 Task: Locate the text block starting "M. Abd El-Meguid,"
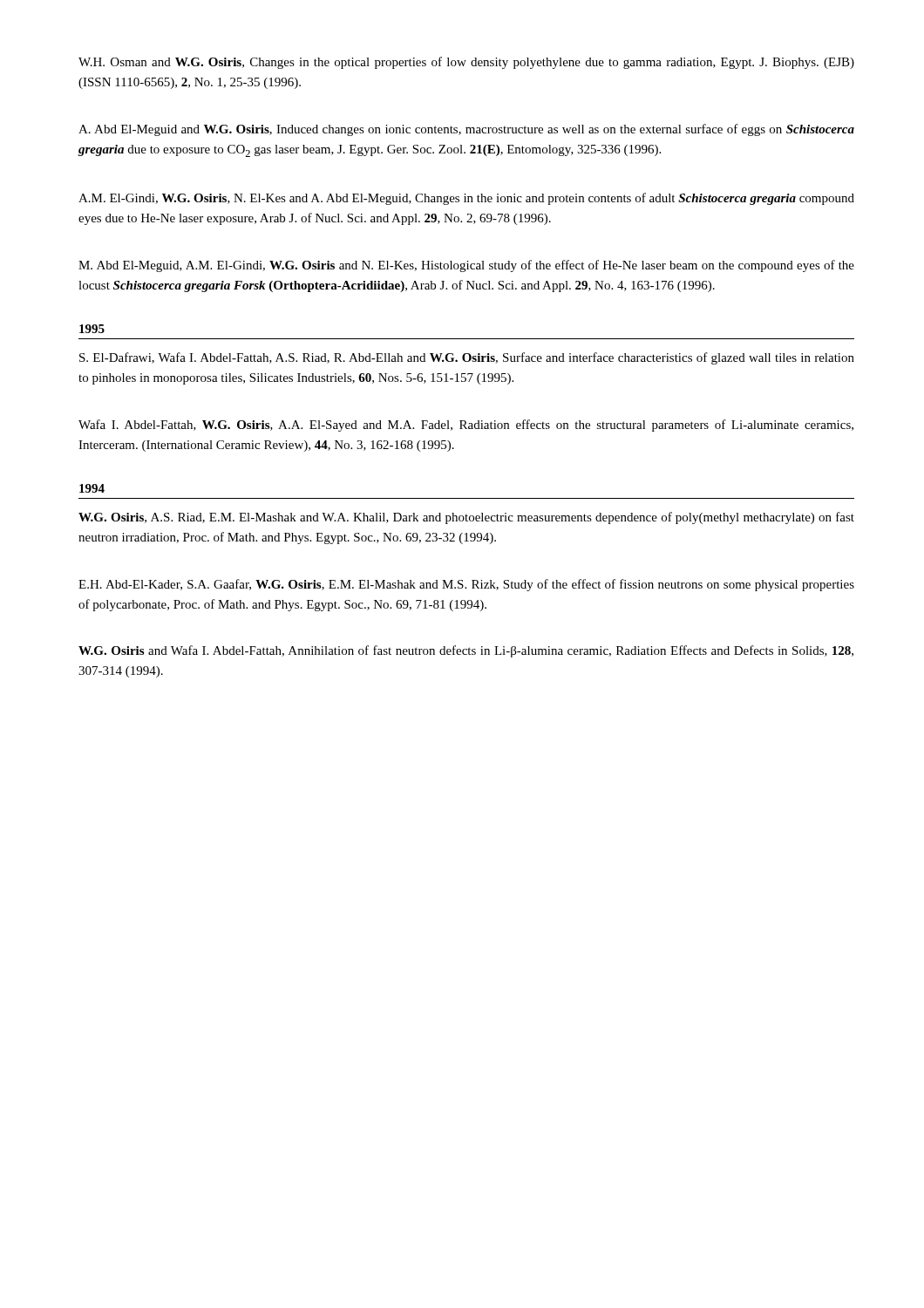(466, 275)
